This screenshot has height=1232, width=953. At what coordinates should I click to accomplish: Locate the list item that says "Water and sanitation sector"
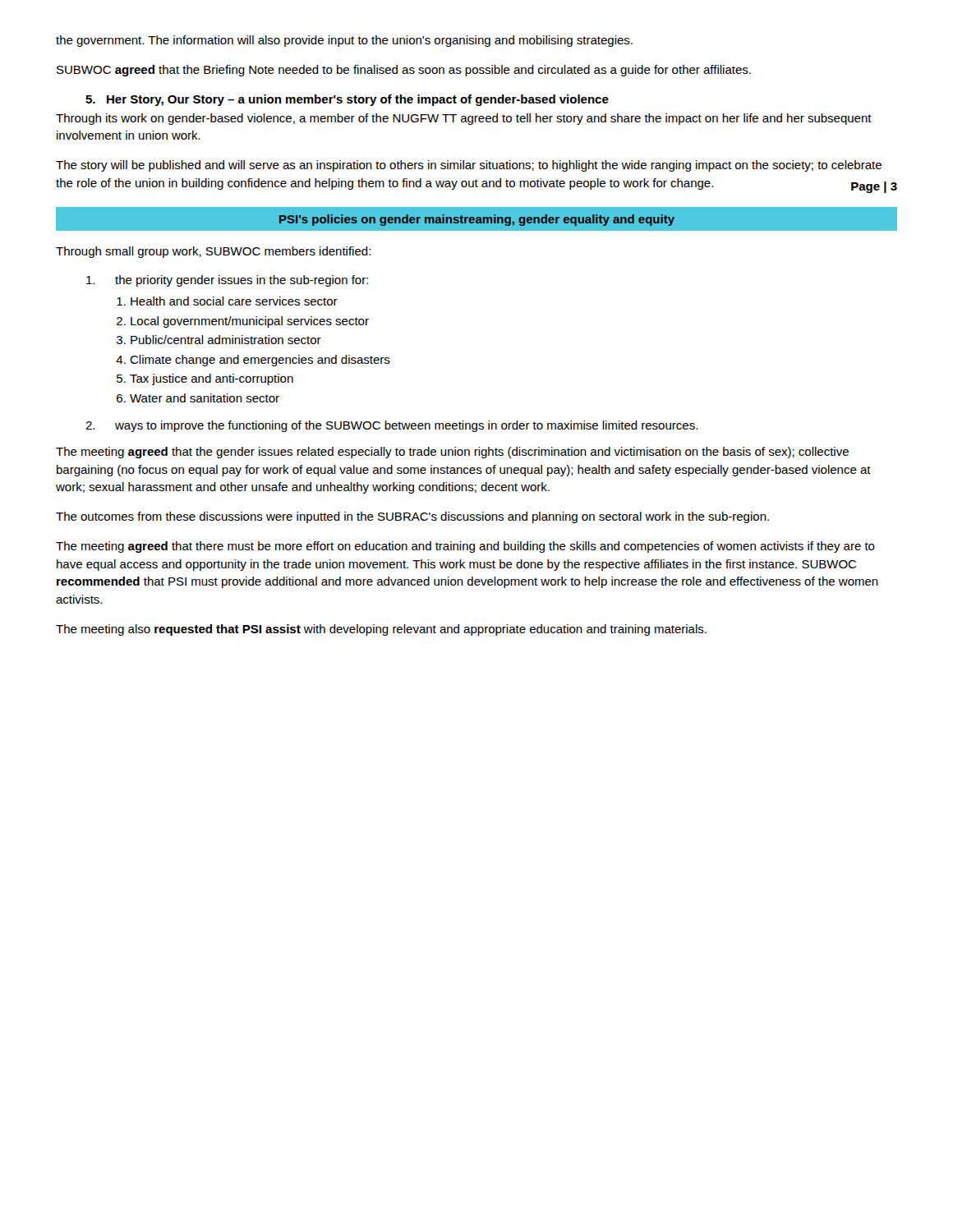(x=205, y=398)
